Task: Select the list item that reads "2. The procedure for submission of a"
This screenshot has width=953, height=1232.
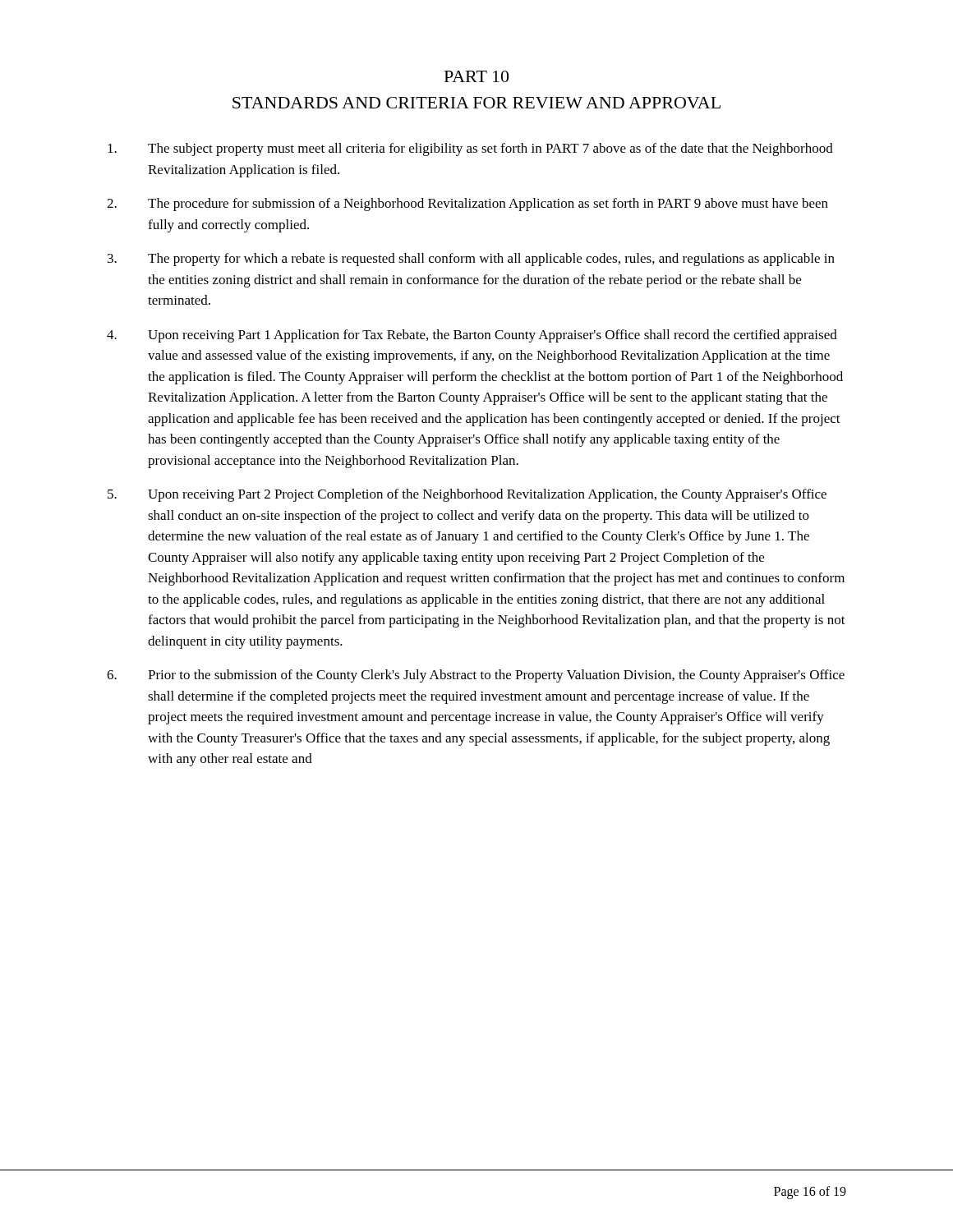Action: tap(476, 214)
